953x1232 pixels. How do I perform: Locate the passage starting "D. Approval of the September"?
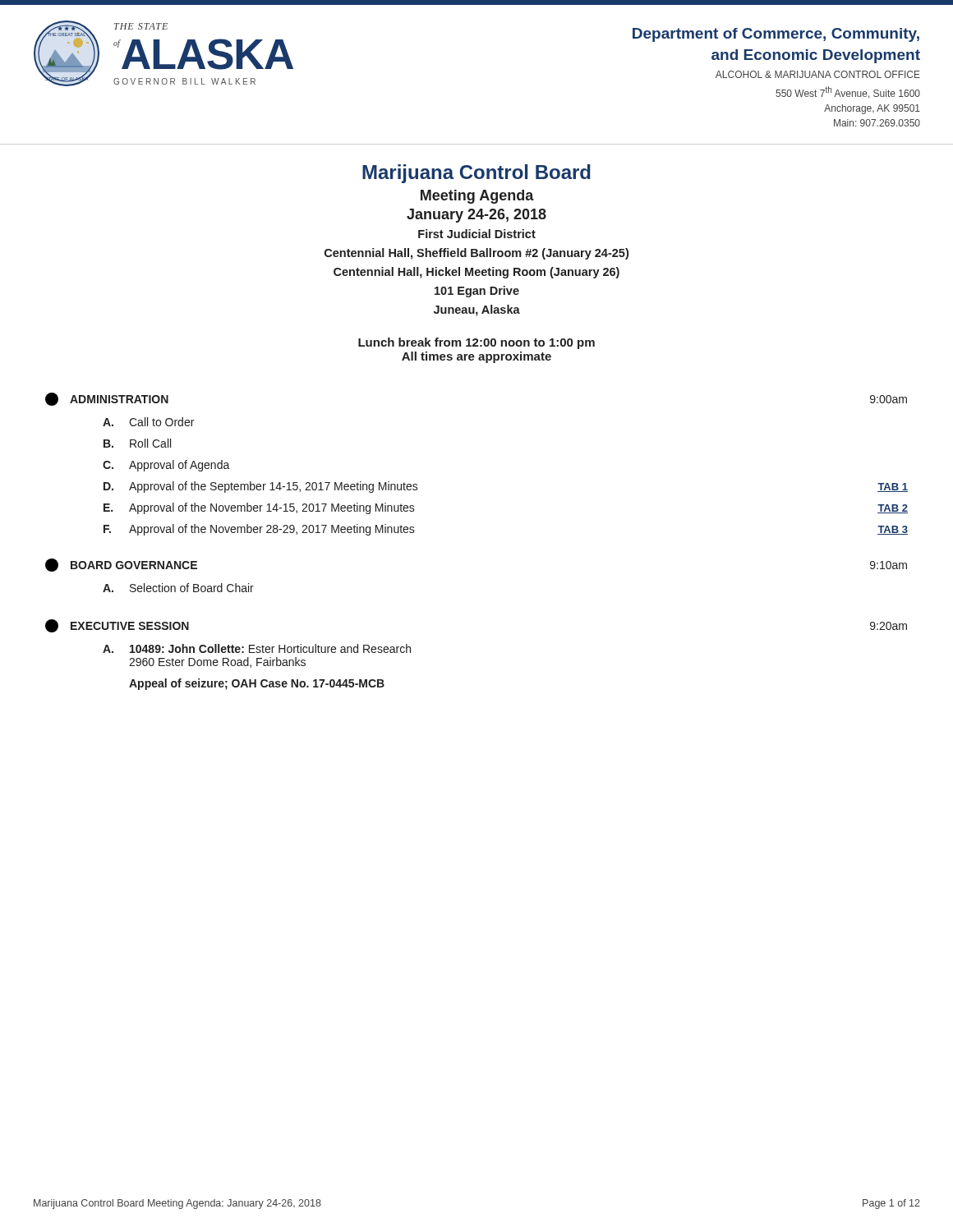(x=277, y=487)
